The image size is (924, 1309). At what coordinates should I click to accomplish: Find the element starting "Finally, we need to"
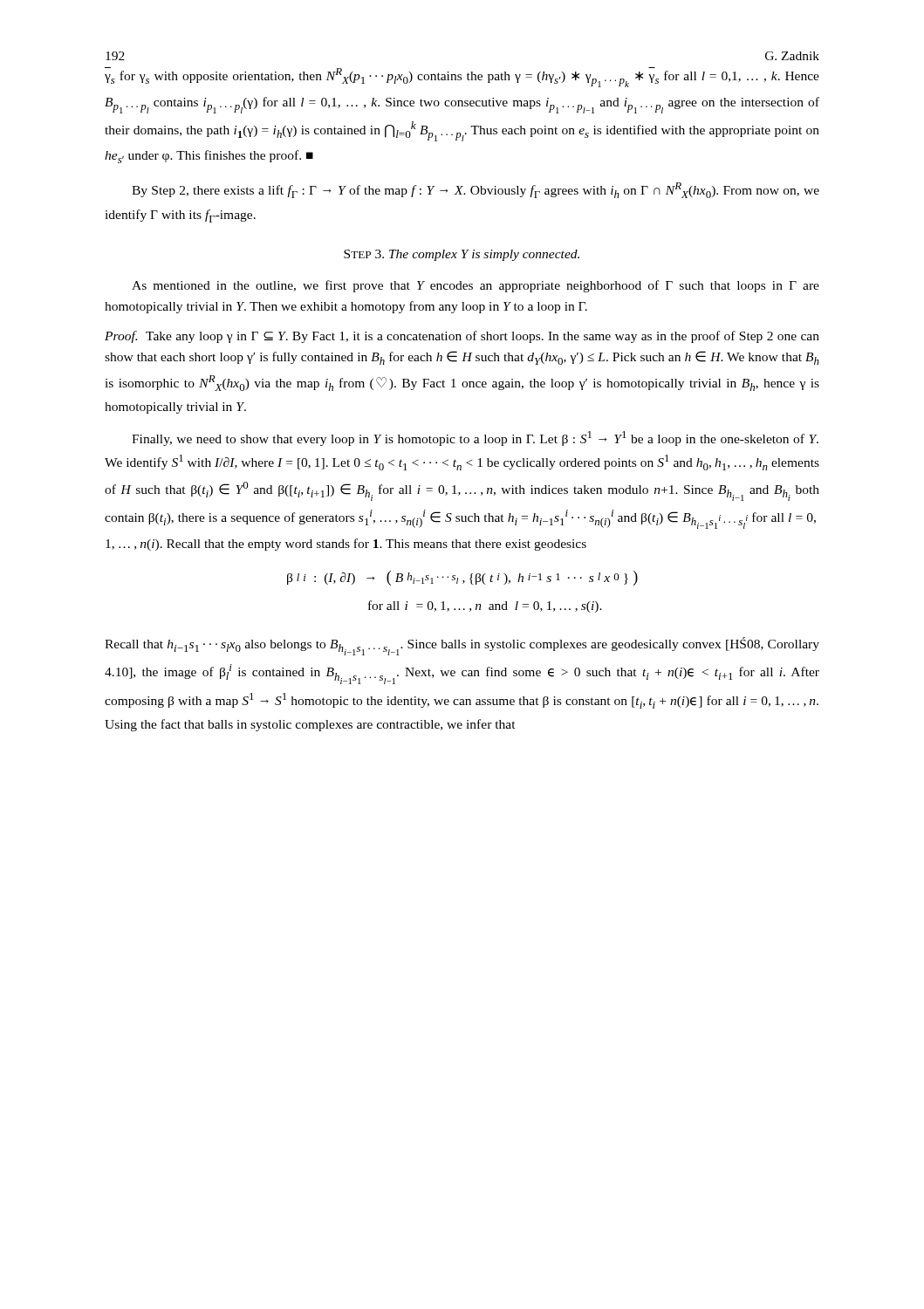(462, 490)
